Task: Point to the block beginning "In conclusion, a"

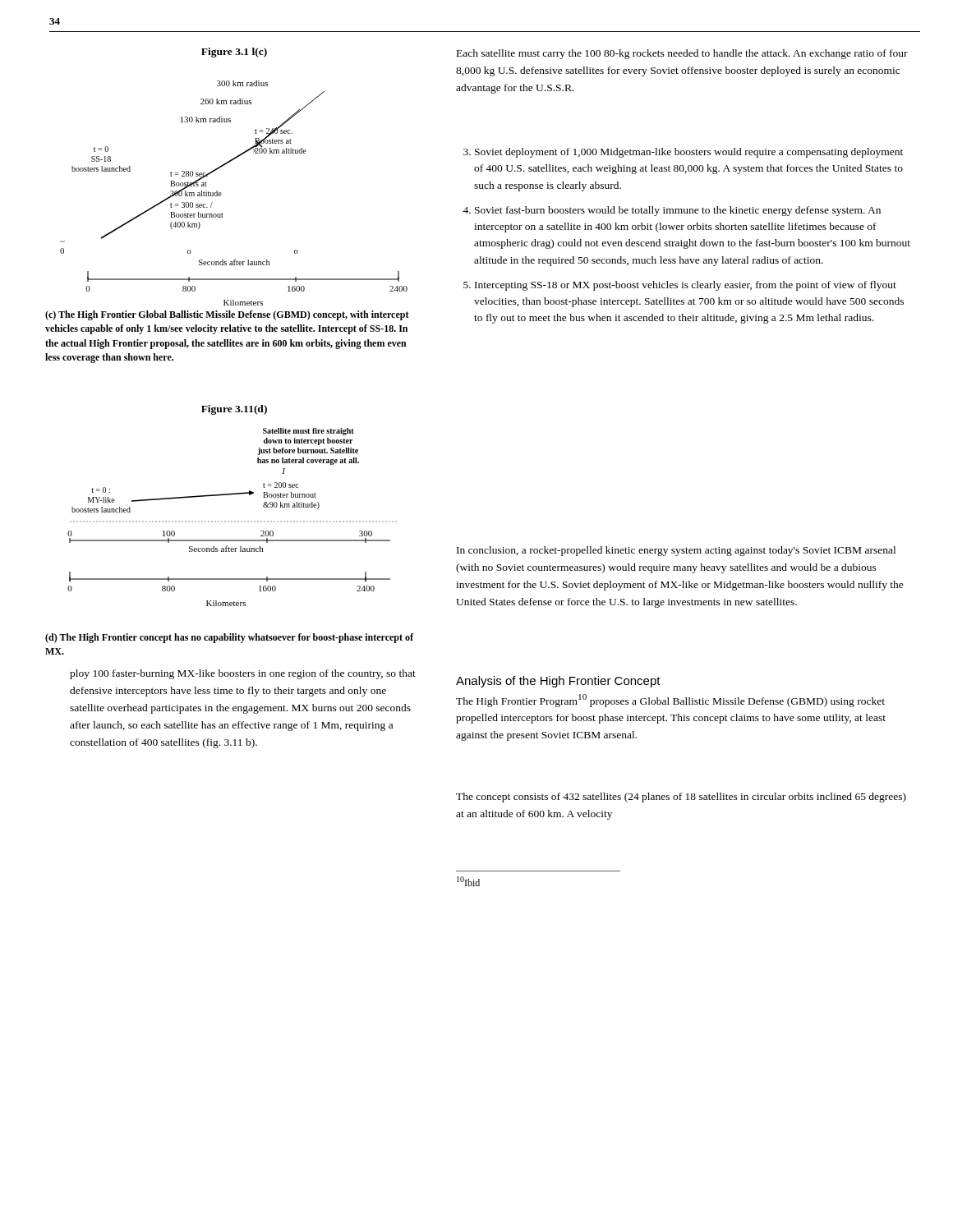Action: pyautogui.click(x=680, y=576)
